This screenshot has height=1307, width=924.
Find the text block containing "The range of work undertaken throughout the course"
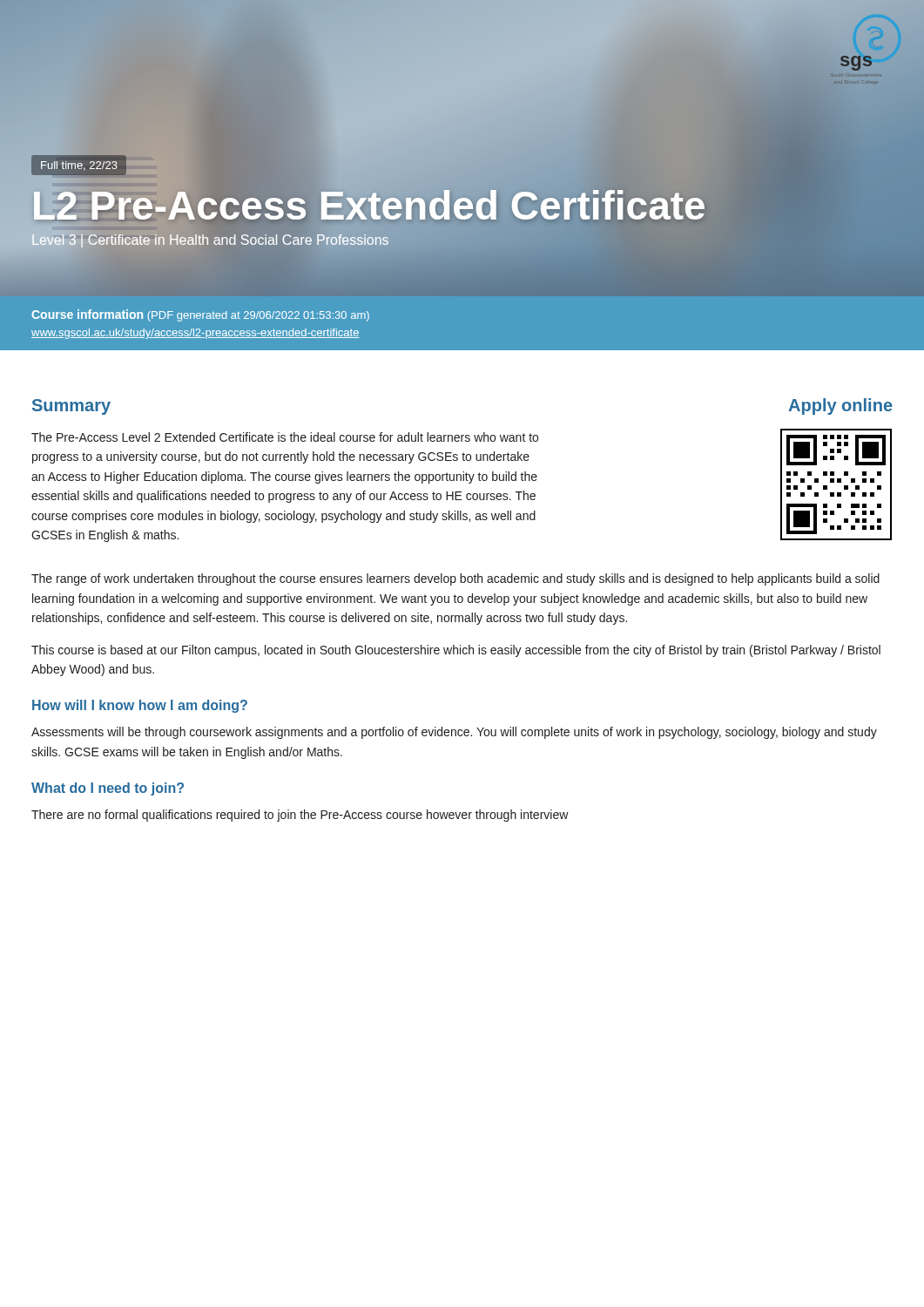tap(456, 598)
